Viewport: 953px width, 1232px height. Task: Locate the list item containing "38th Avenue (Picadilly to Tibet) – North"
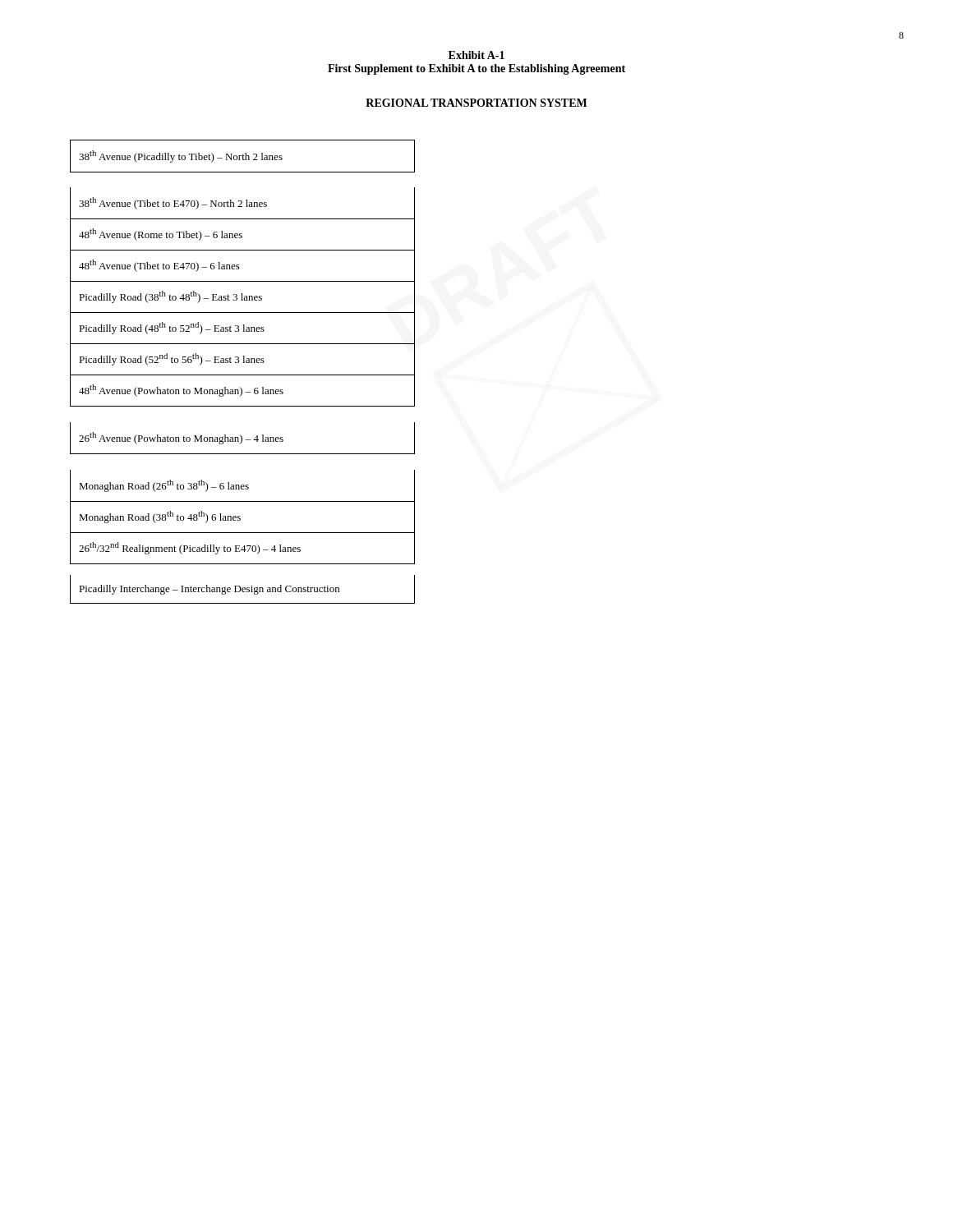click(181, 155)
